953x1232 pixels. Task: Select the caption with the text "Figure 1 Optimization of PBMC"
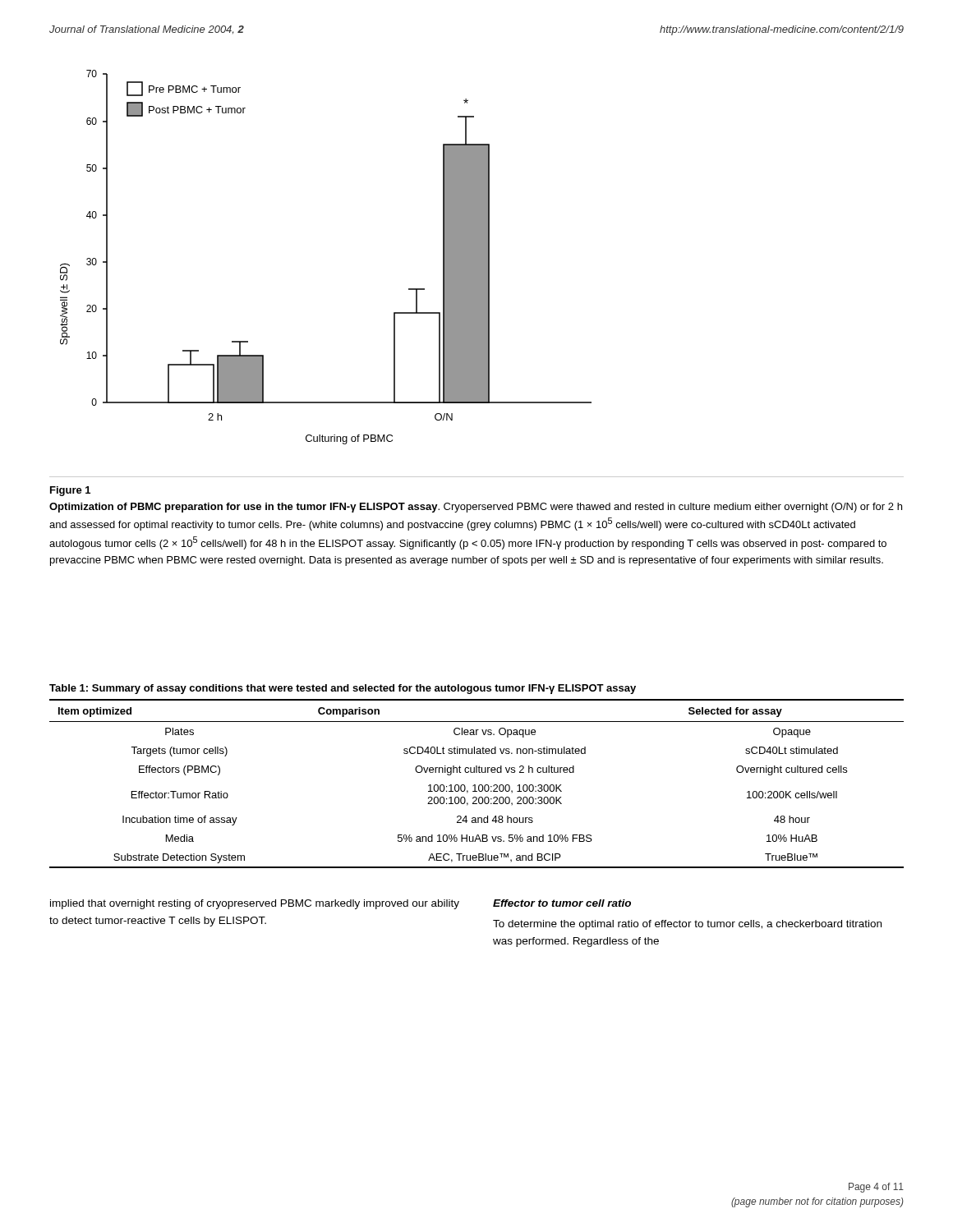pyautogui.click(x=476, y=525)
